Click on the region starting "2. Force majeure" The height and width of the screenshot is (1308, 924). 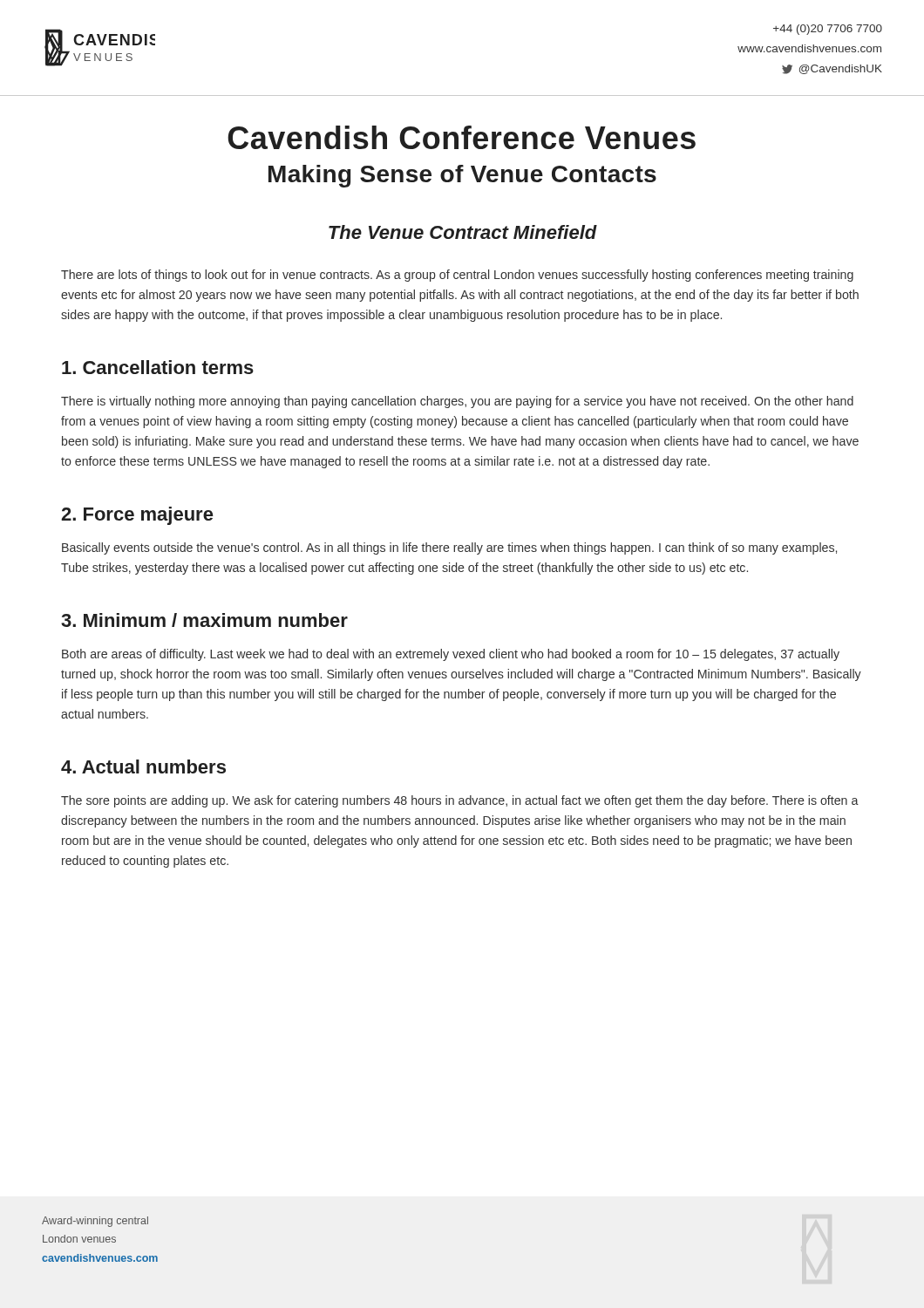click(137, 514)
